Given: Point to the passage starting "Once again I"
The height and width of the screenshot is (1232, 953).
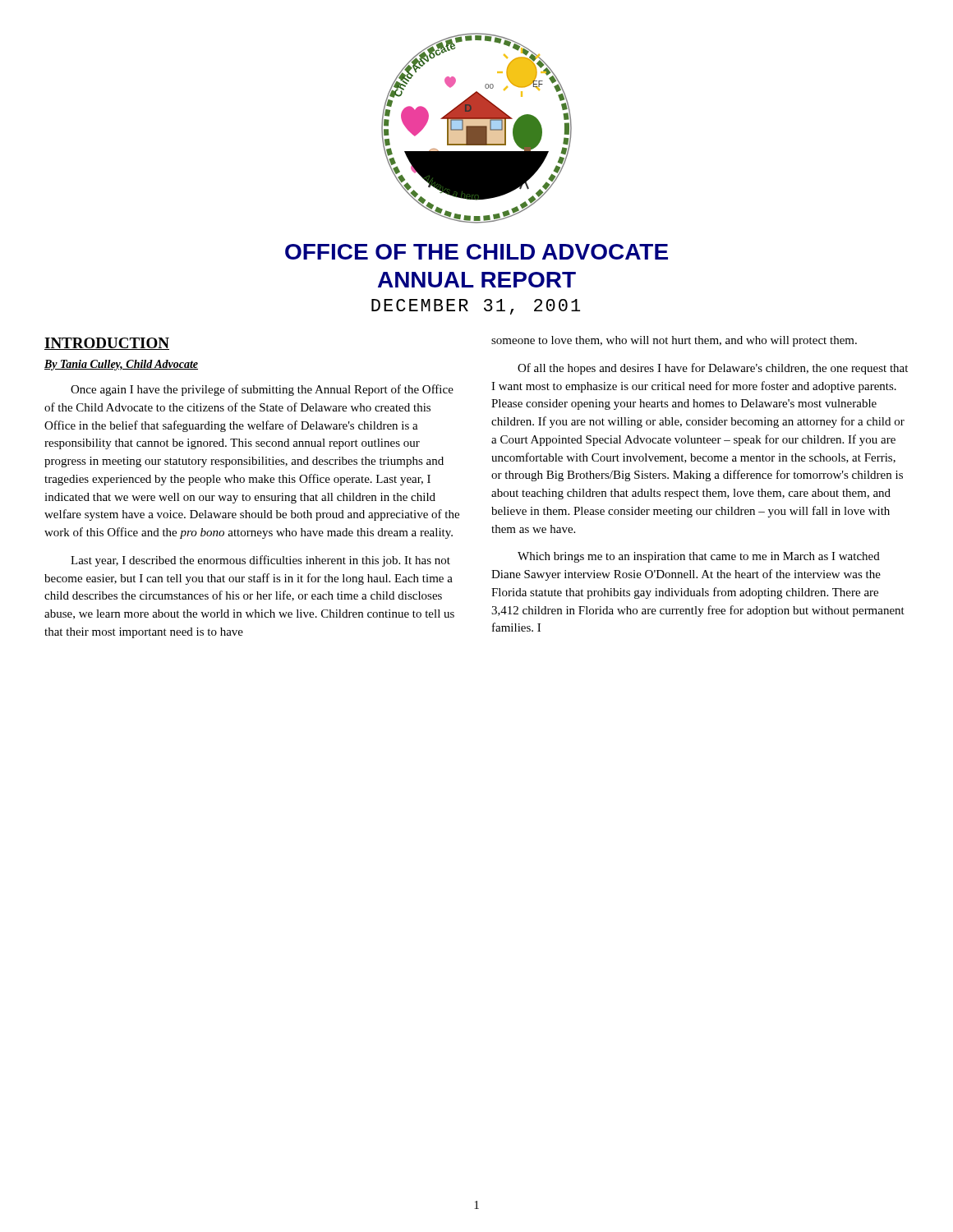Looking at the screenshot, I should click(253, 462).
